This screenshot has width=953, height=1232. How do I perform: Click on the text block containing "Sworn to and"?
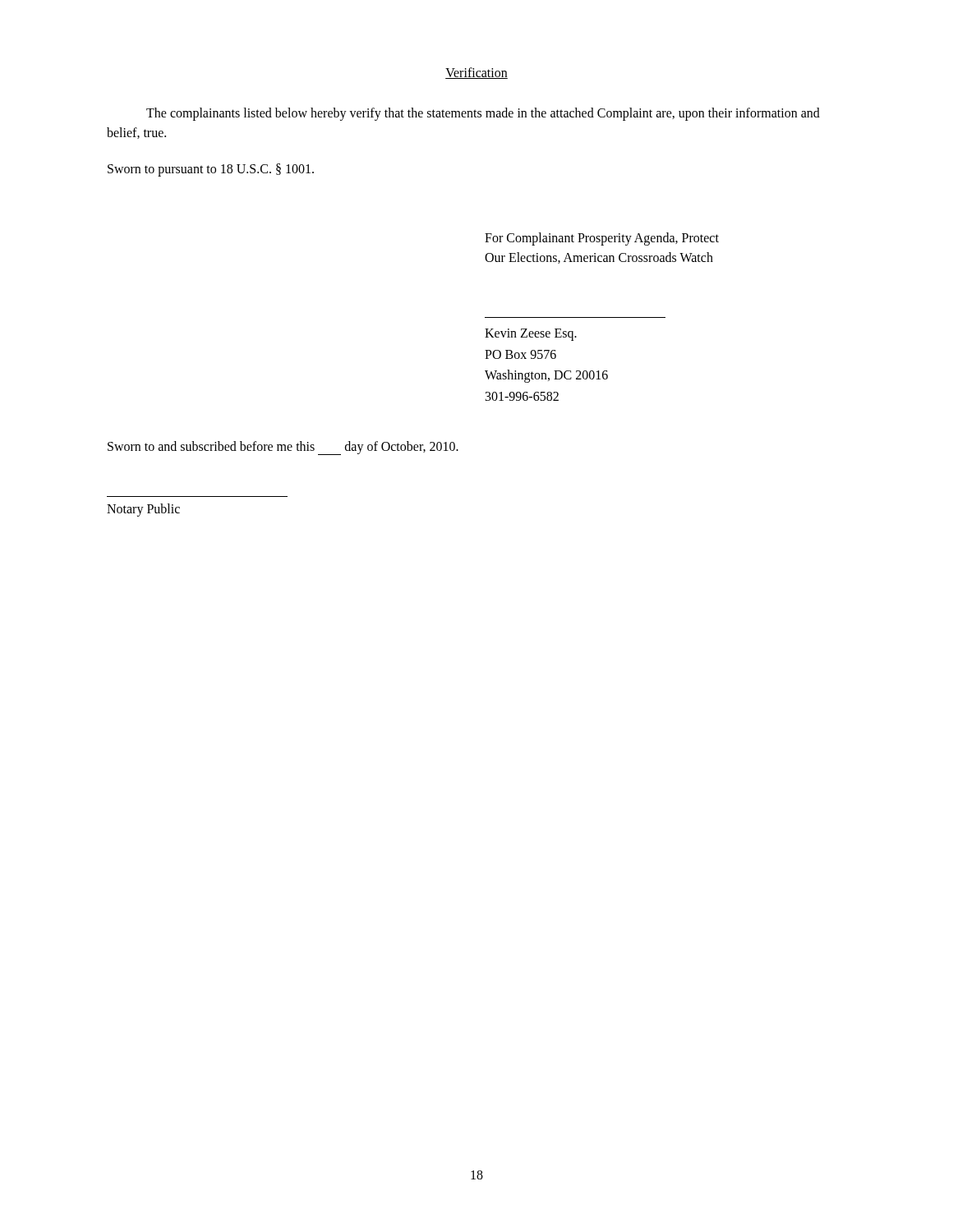coord(283,448)
